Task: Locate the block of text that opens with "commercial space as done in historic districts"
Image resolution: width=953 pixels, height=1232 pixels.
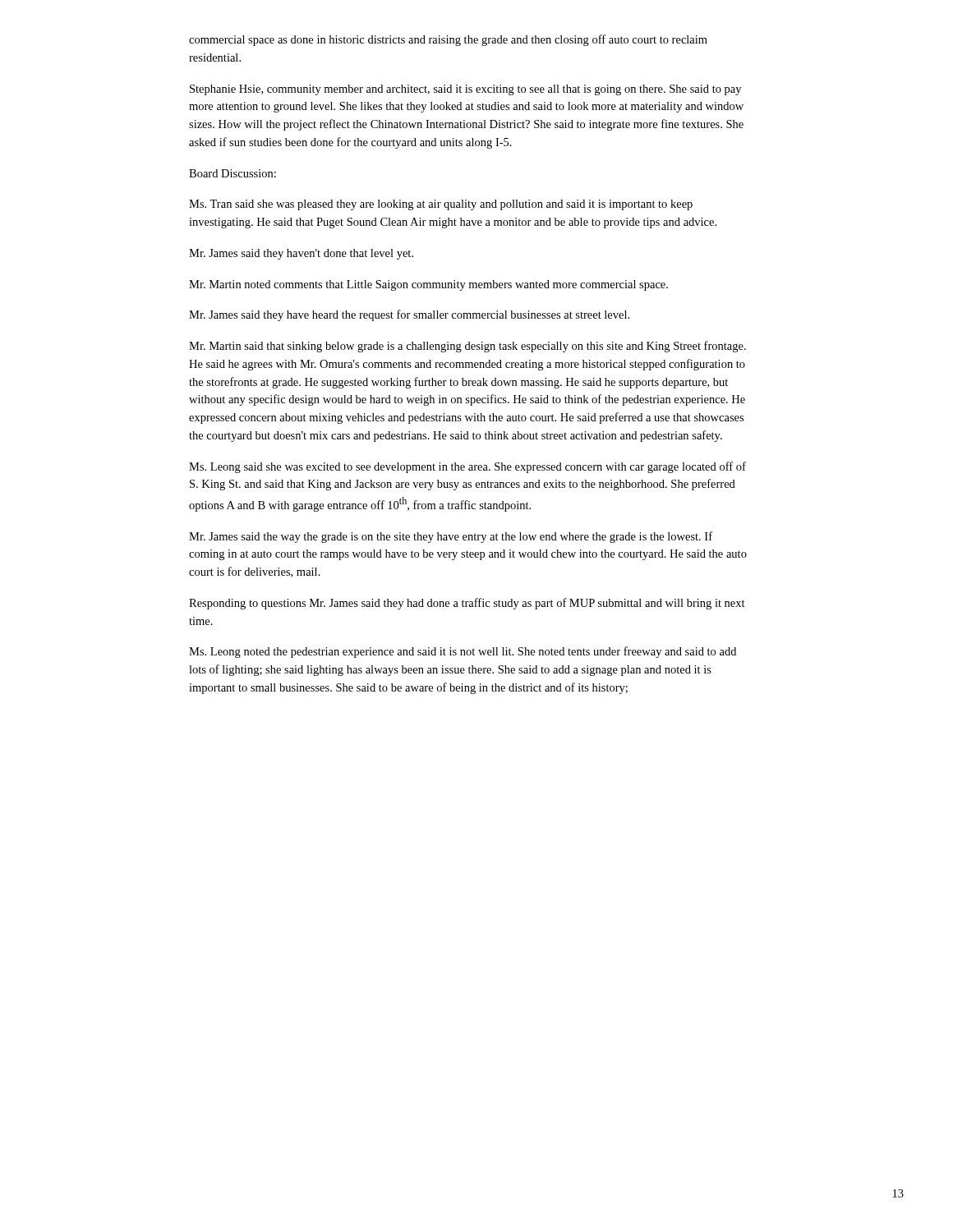Action: click(448, 48)
